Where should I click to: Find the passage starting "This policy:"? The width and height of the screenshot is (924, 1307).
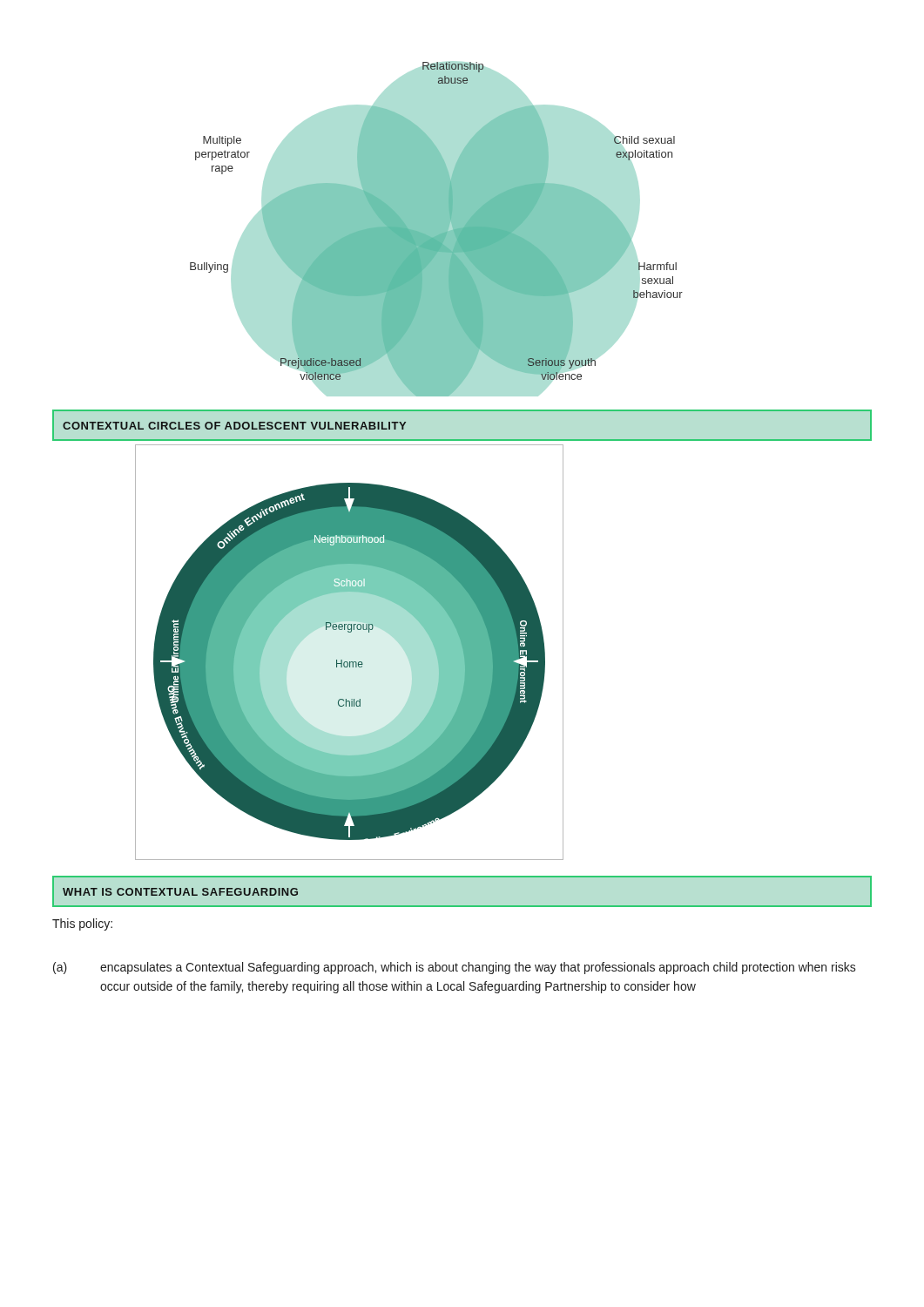(83, 924)
